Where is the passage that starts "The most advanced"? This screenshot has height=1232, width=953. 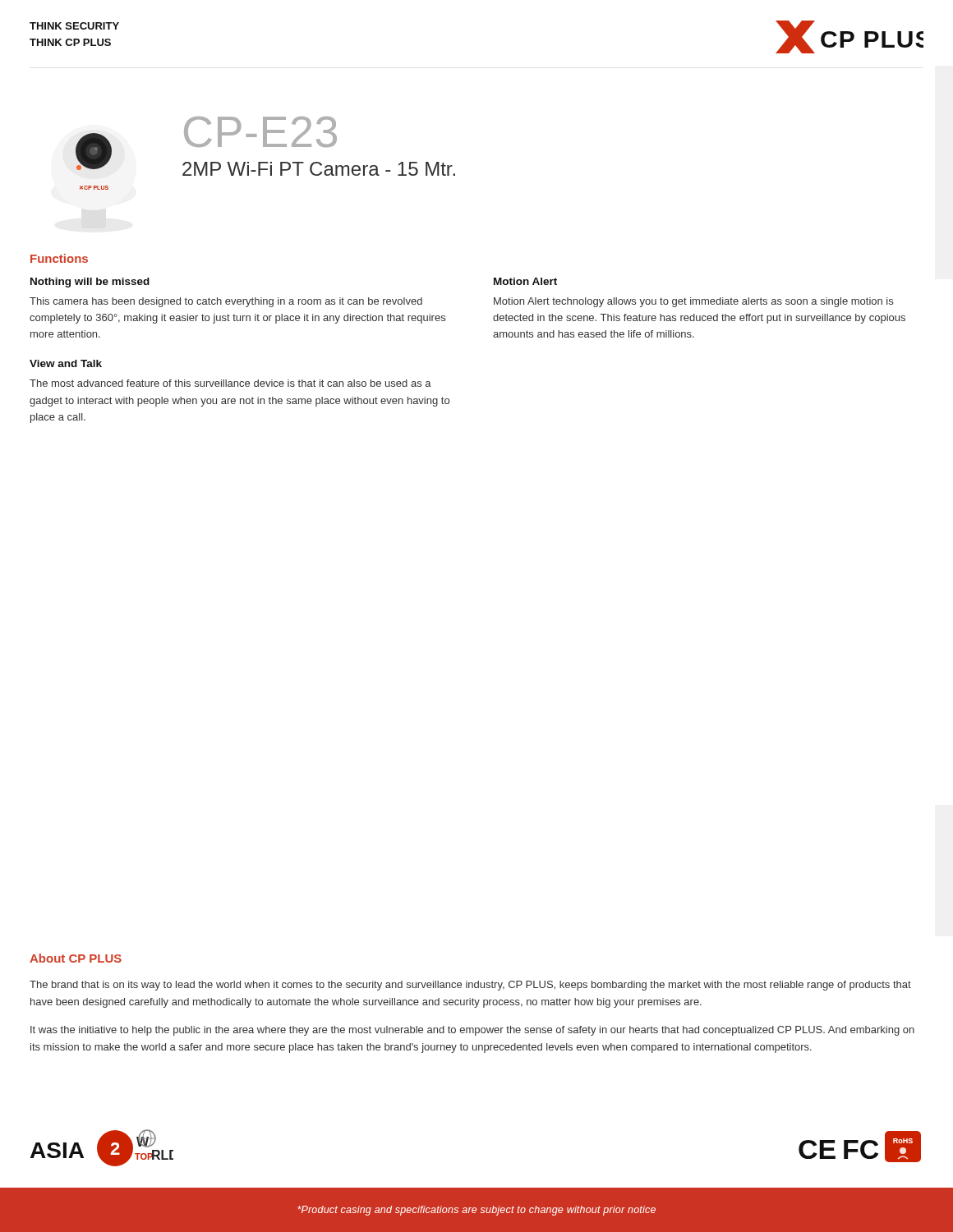pyautogui.click(x=240, y=400)
